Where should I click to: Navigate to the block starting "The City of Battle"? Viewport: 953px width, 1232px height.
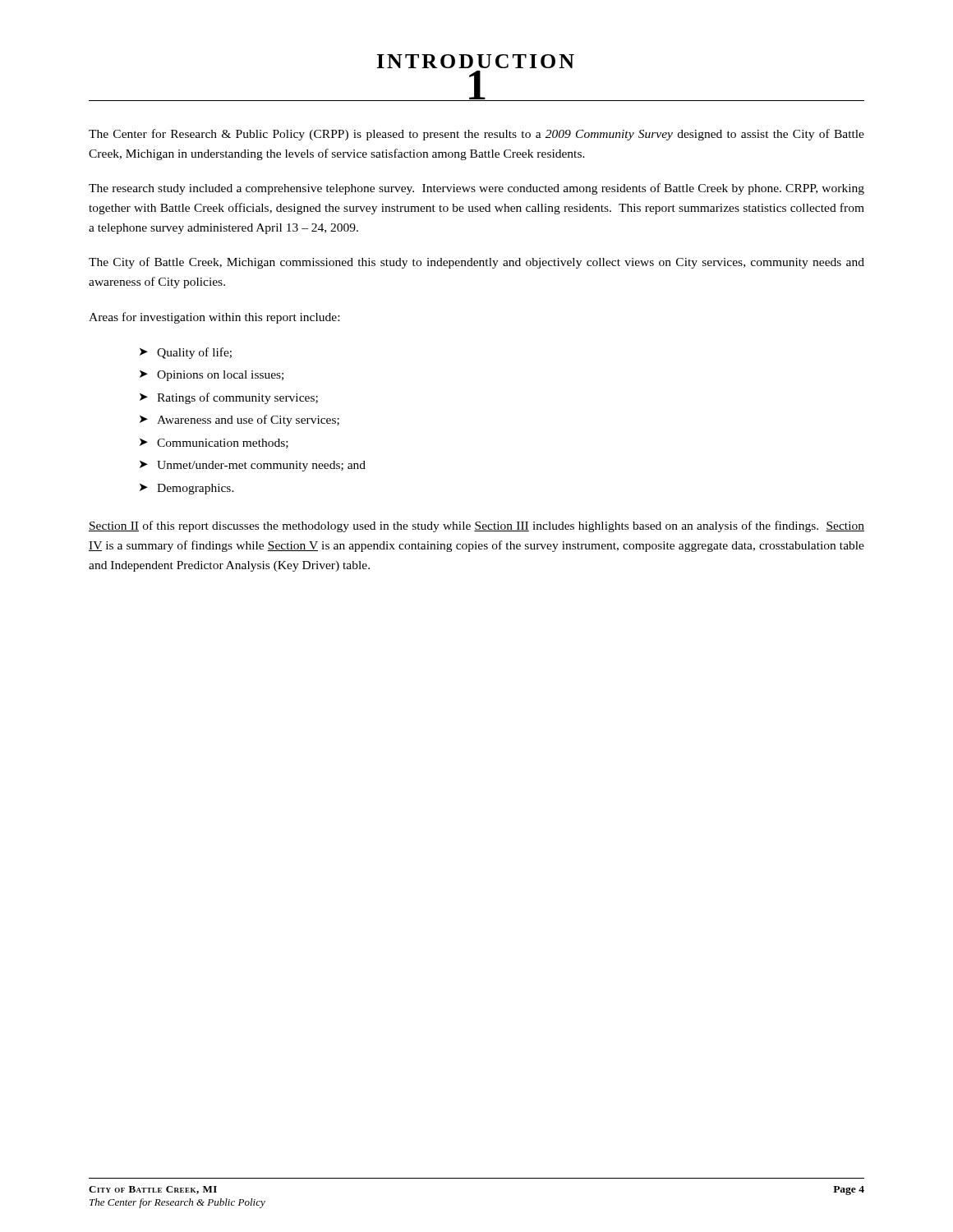click(x=476, y=272)
